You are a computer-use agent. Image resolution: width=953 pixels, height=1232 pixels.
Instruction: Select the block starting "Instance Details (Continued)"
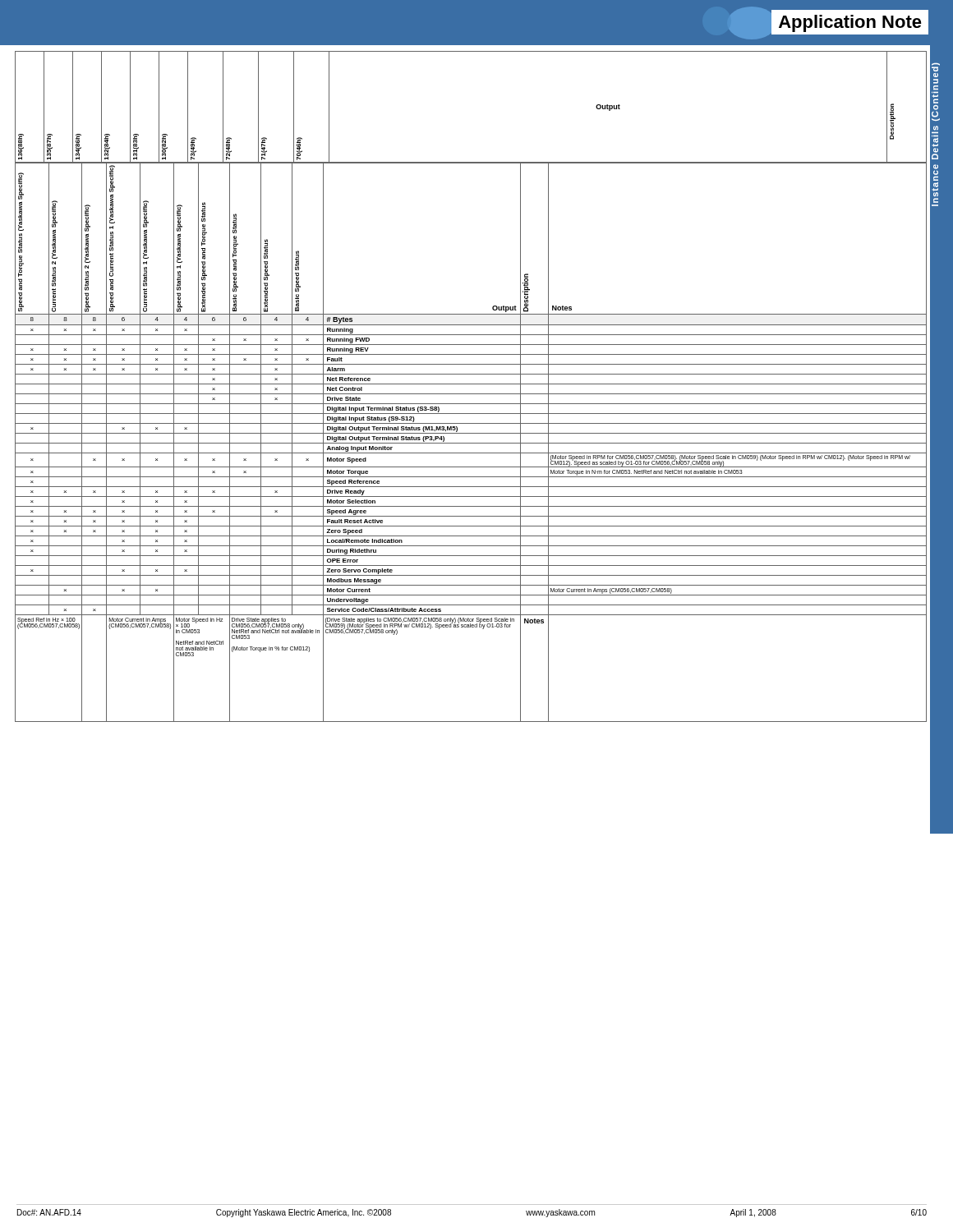[935, 134]
